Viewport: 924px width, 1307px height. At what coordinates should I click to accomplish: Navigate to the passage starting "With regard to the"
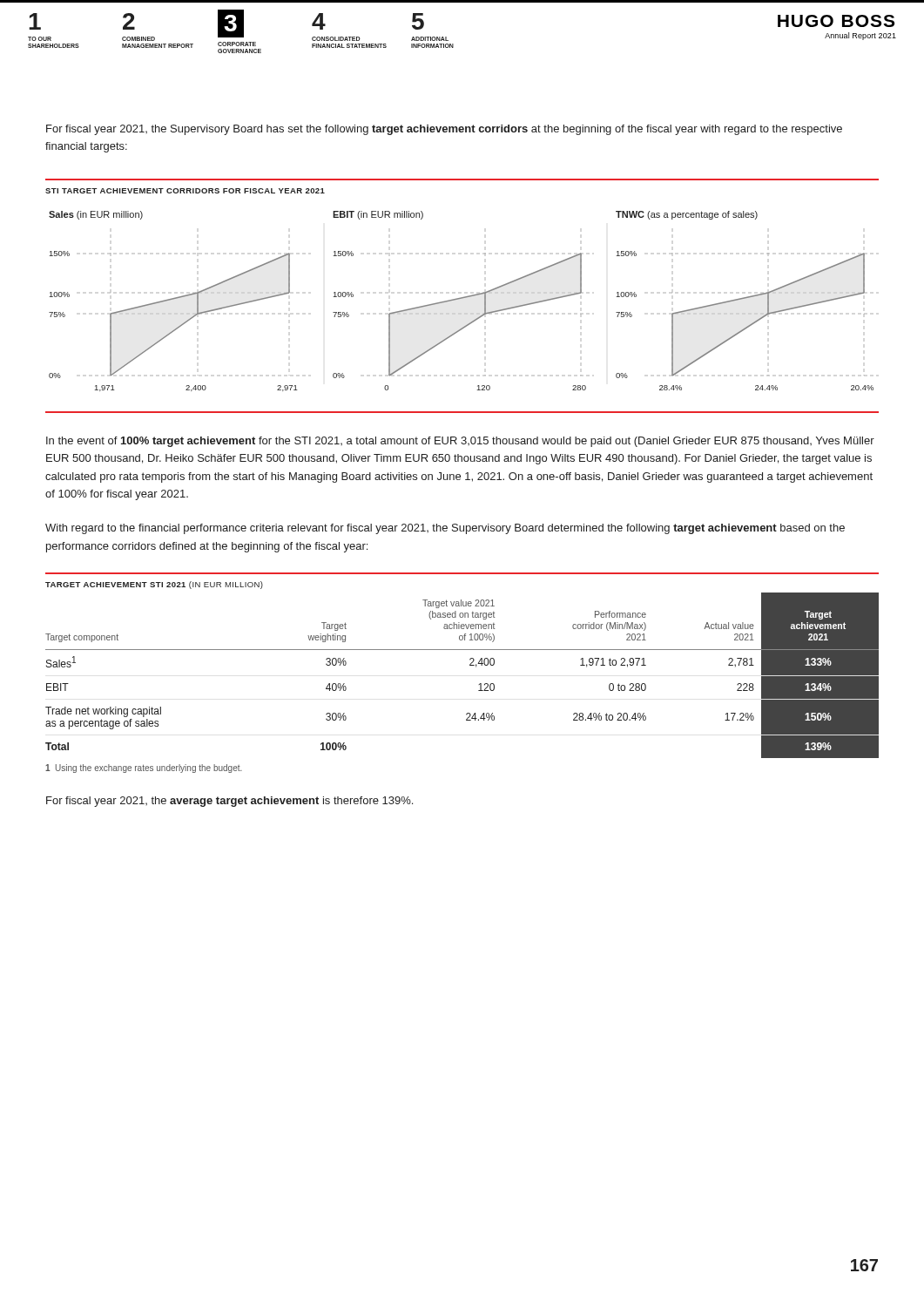point(445,536)
